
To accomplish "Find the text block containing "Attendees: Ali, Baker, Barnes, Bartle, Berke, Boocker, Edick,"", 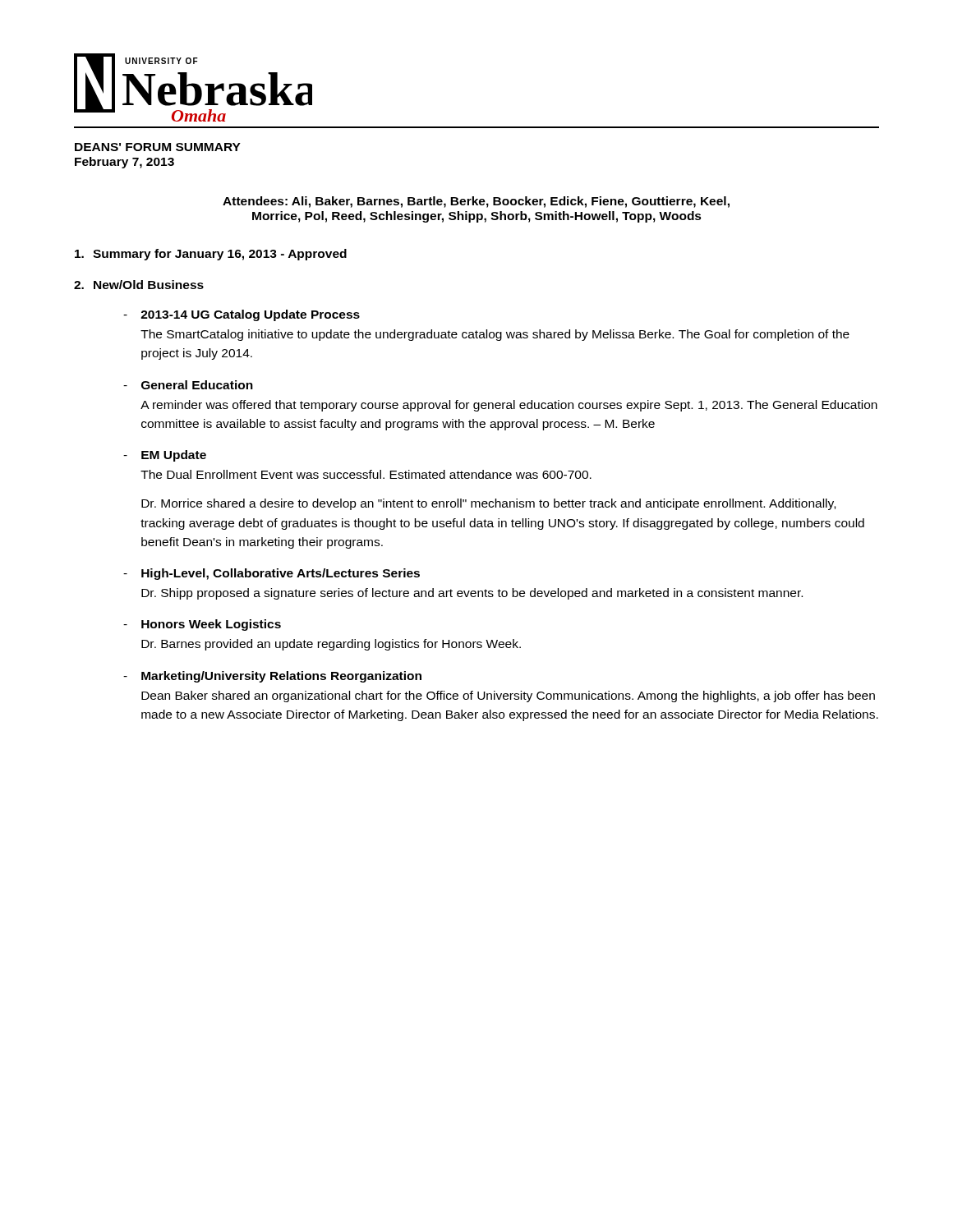I will pos(476,208).
